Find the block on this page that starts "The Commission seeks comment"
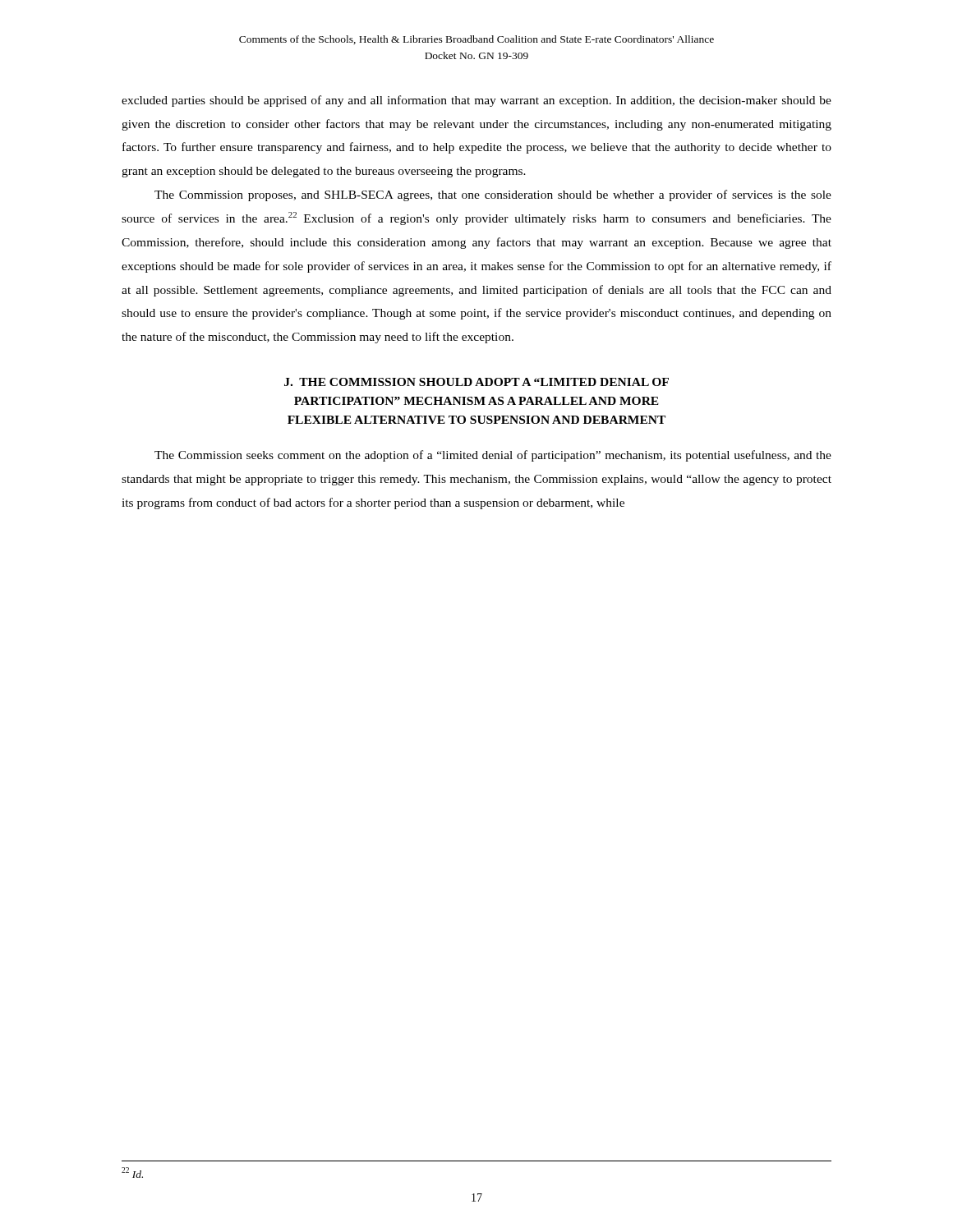The width and height of the screenshot is (953, 1232). (476, 478)
